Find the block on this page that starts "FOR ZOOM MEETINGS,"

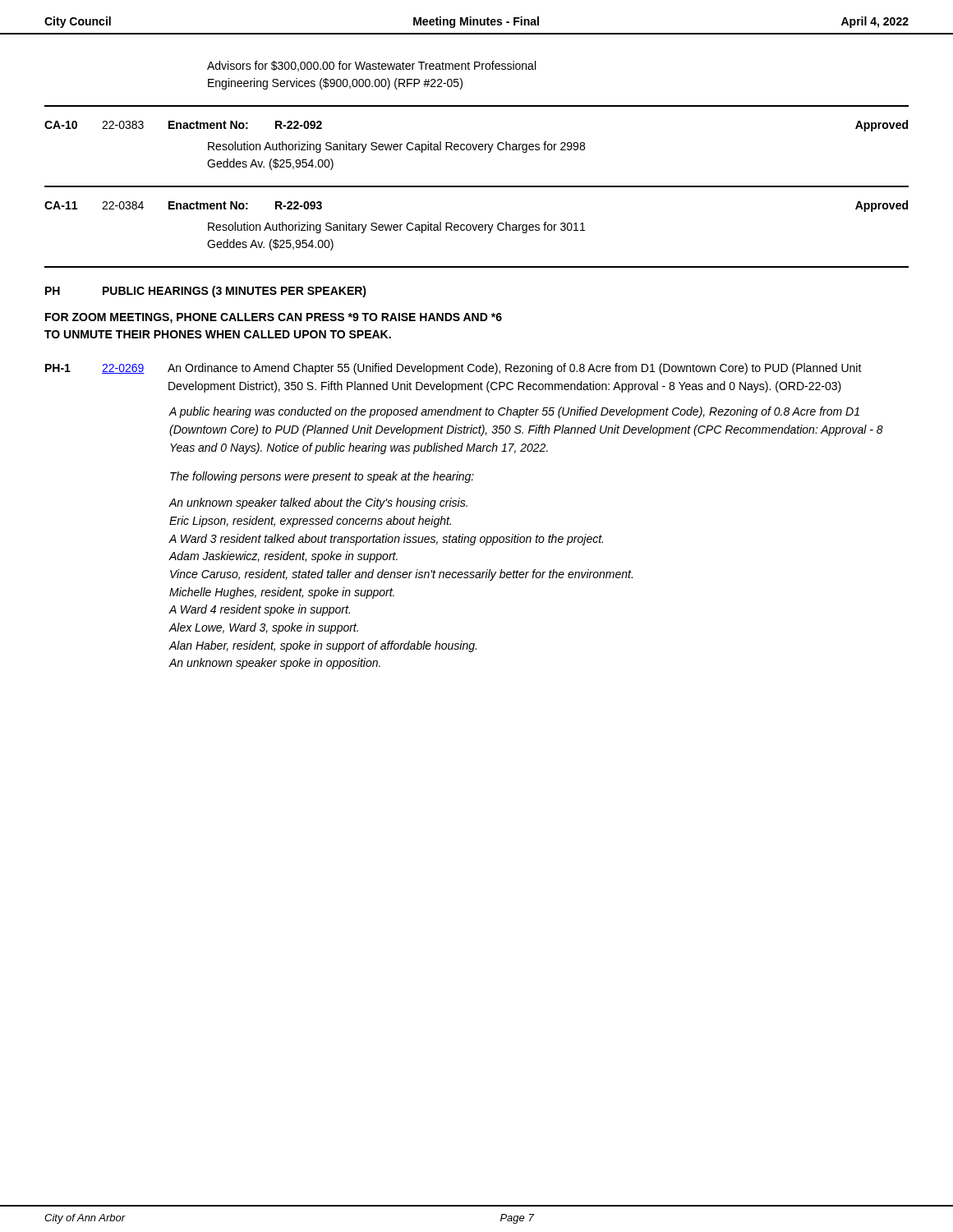[273, 326]
